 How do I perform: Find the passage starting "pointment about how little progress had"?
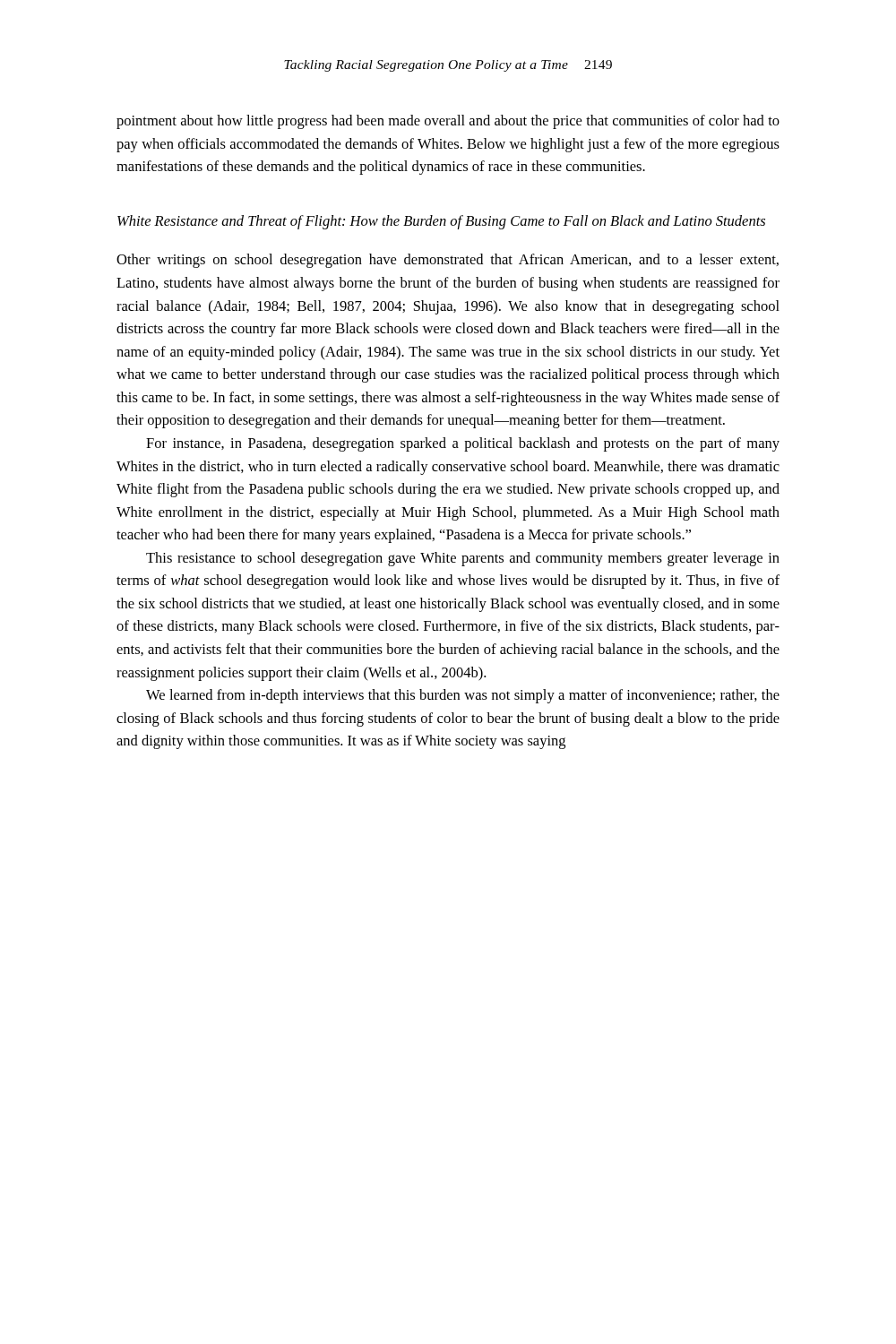pos(448,144)
